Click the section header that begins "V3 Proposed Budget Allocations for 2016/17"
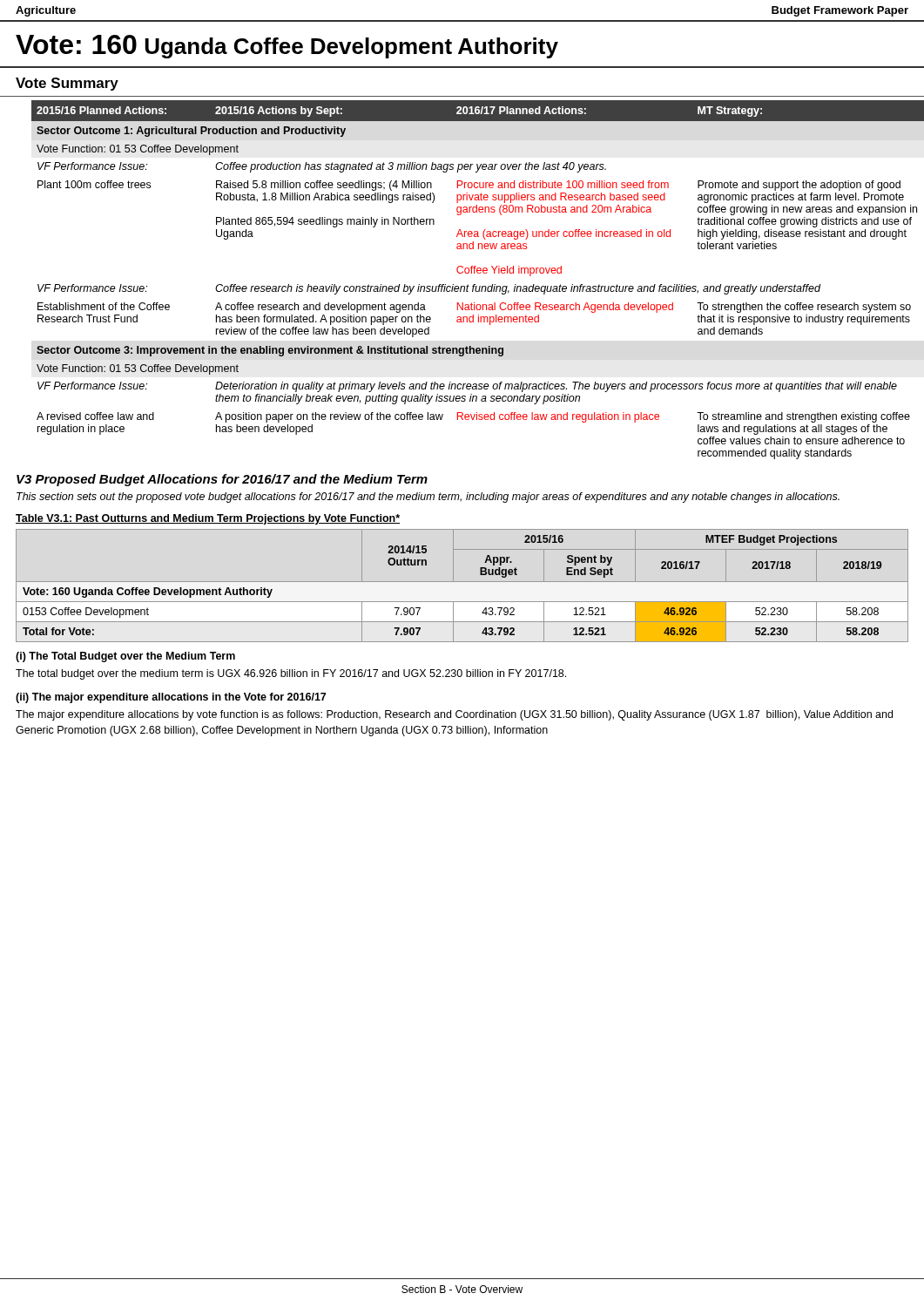This screenshot has width=924, height=1307. tap(222, 479)
